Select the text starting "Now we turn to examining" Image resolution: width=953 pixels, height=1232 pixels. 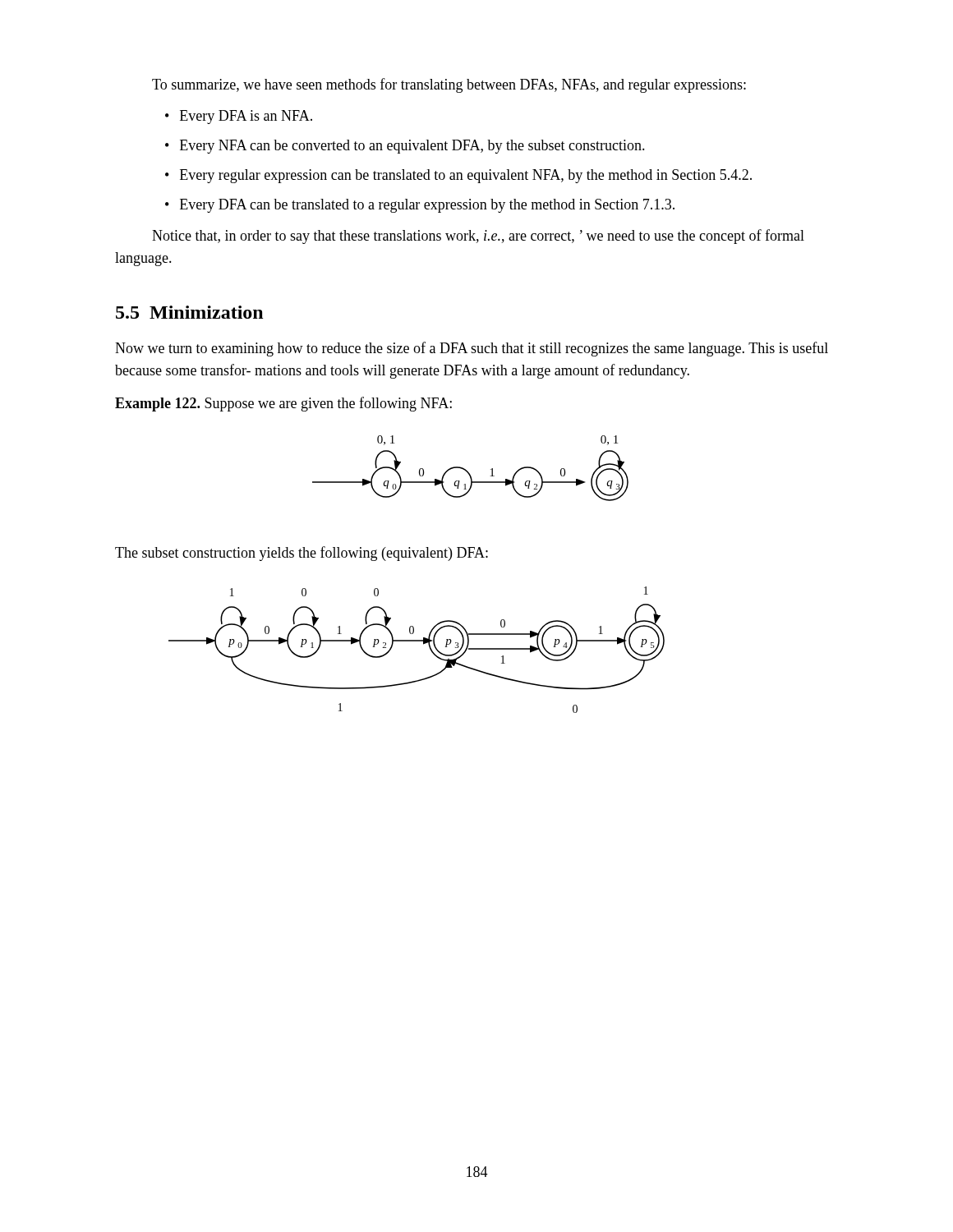tap(472, 359)
